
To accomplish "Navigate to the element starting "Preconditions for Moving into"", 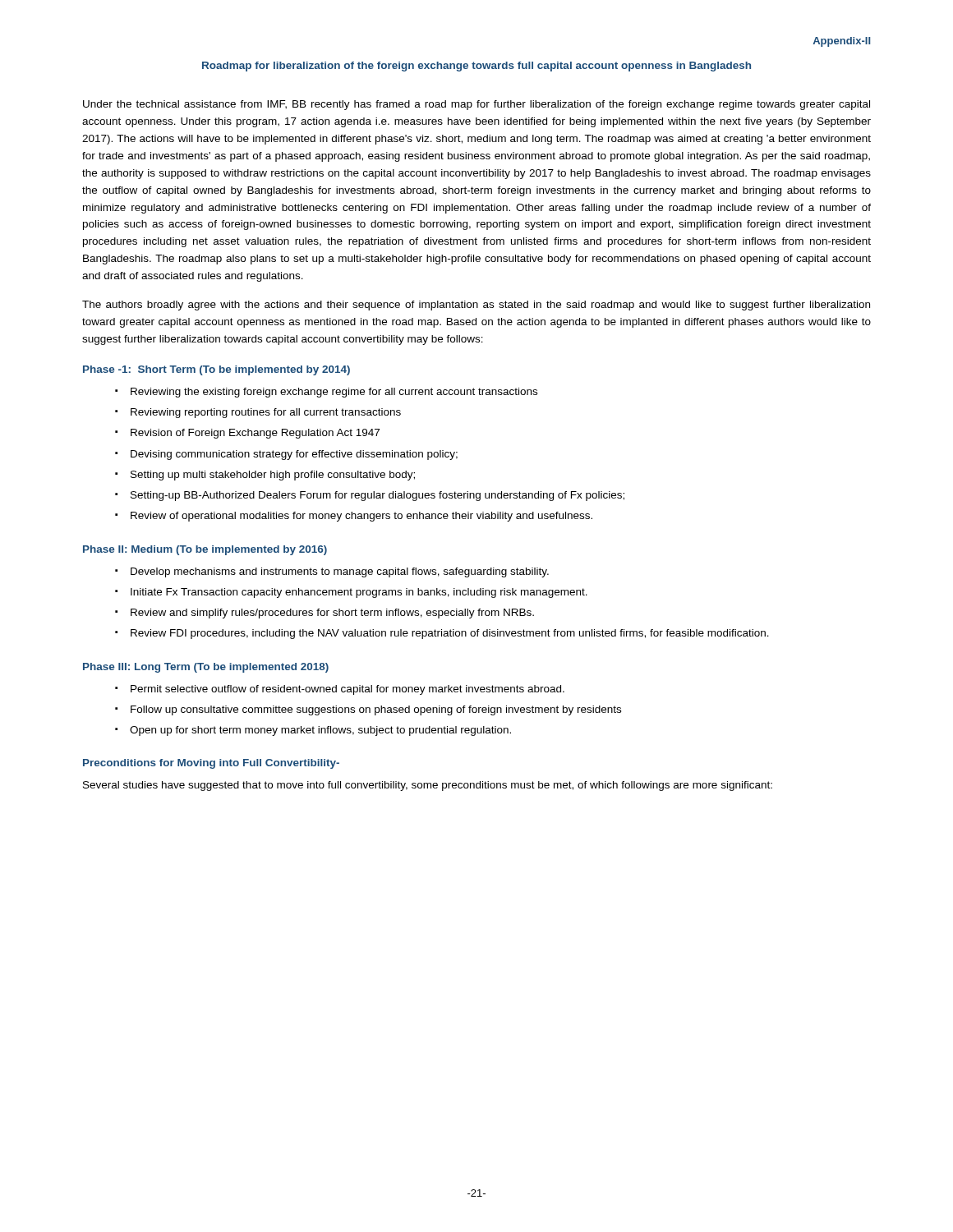I will tap(211, 763).
